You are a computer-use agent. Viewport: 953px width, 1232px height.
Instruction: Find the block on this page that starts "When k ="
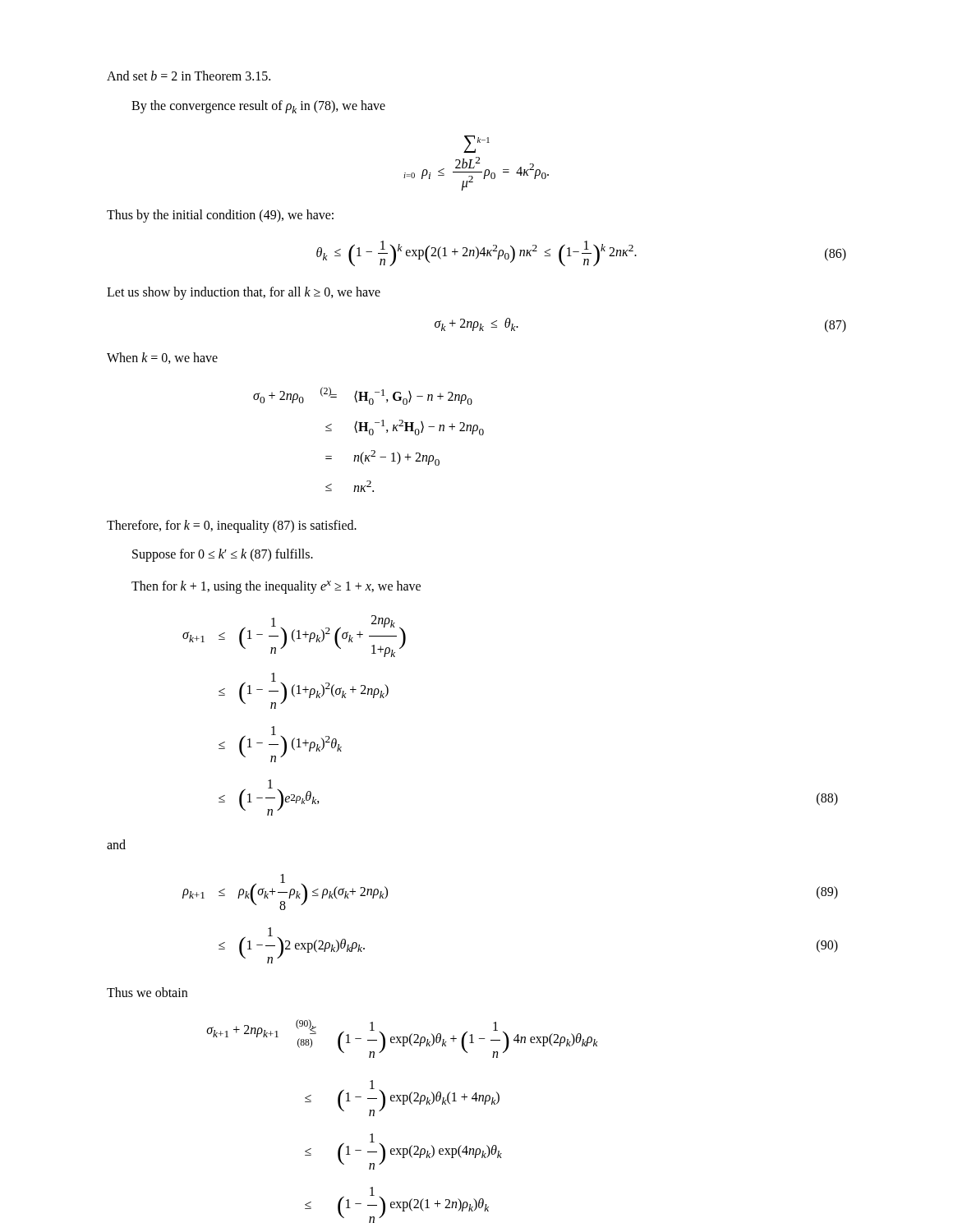[162, 358]
